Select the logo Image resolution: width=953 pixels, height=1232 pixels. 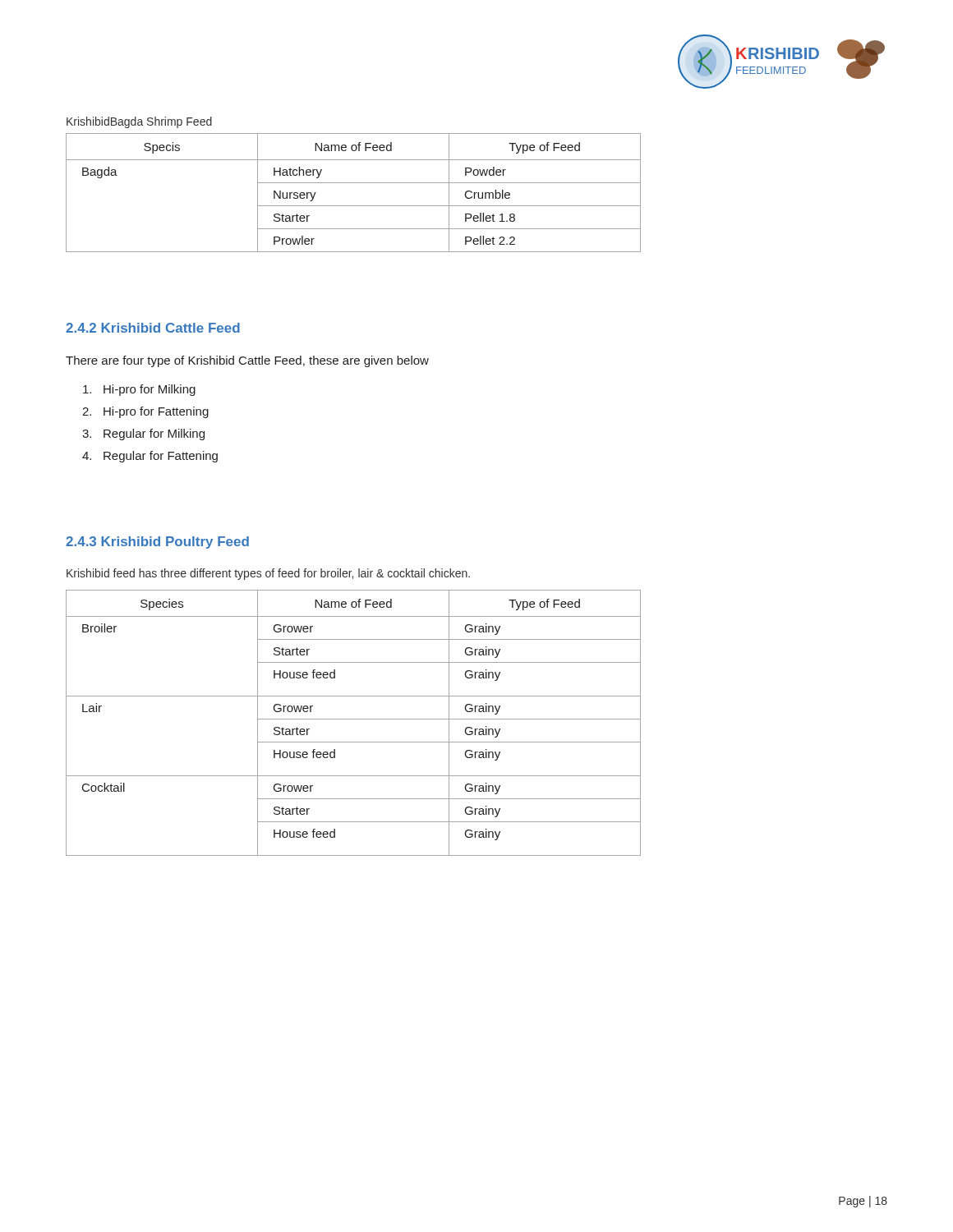(780, 62)
